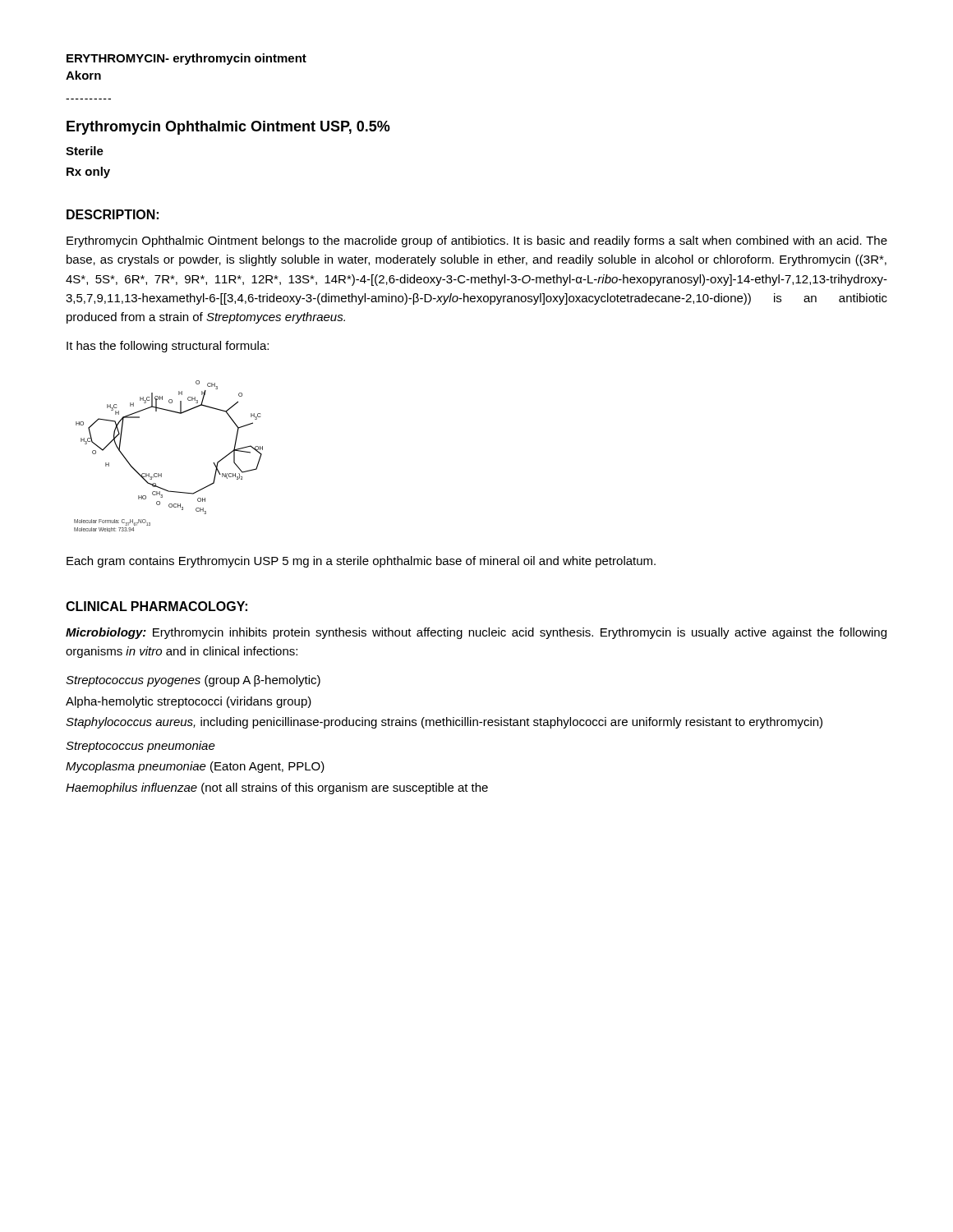Point to the block starting "Mycoplasma pneumoniae (Eaton Agent, PPLO)"
This screenshot has height=1232, width=953.
[x=195, y=766]
